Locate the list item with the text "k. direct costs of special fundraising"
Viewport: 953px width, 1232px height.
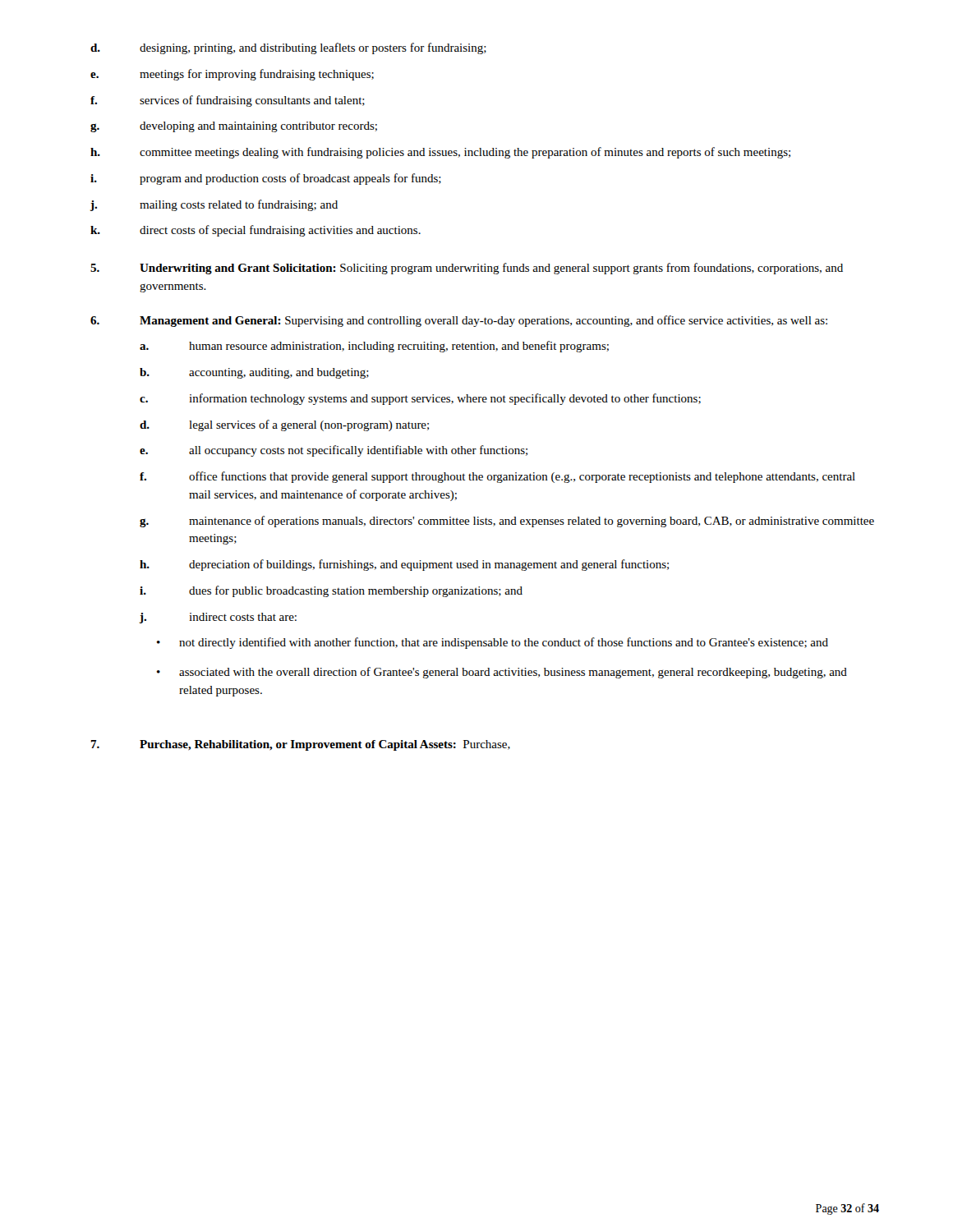pyautogui.click(x=256, y=231)
